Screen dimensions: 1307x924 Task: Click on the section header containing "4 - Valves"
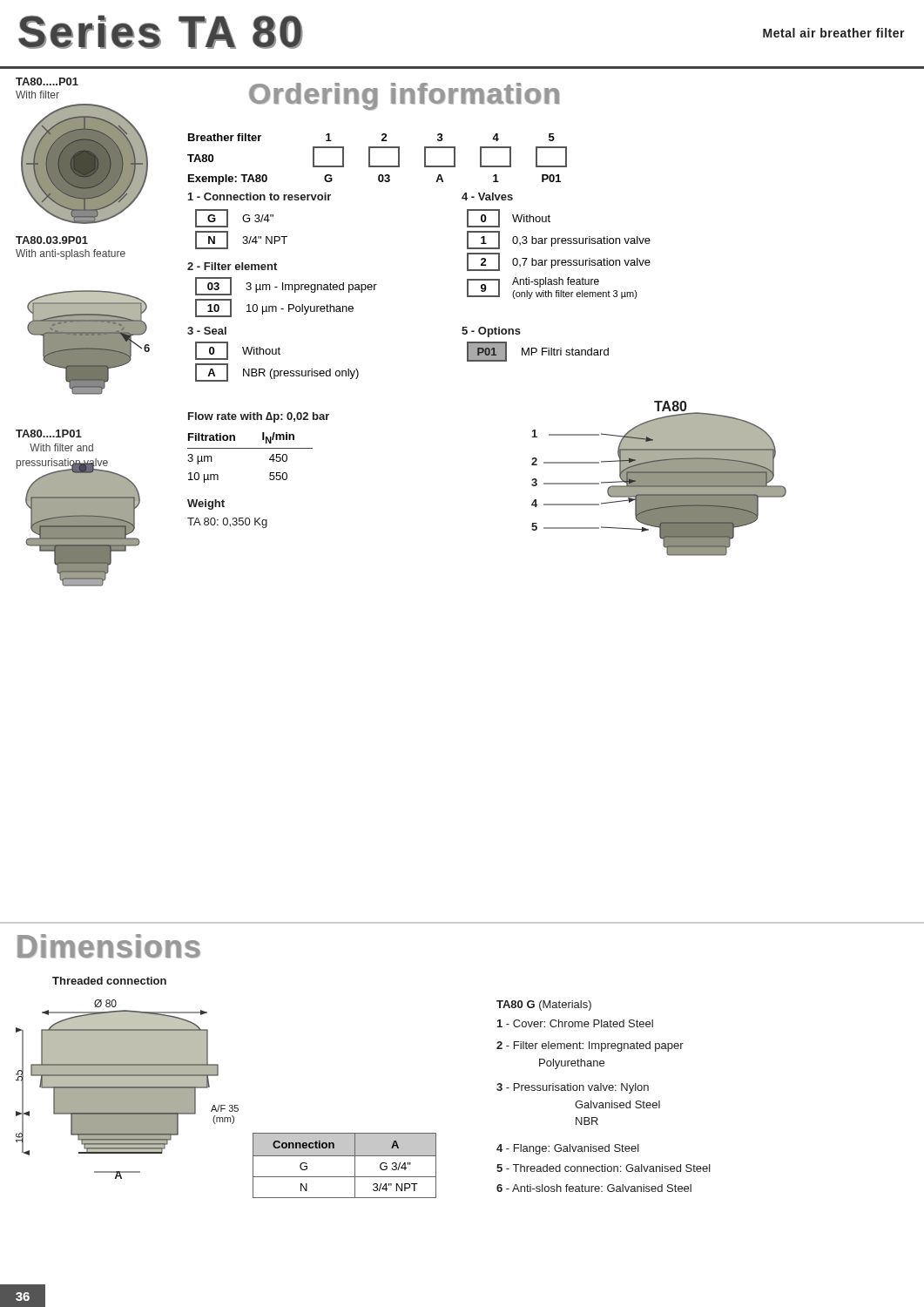click(487, 196)
